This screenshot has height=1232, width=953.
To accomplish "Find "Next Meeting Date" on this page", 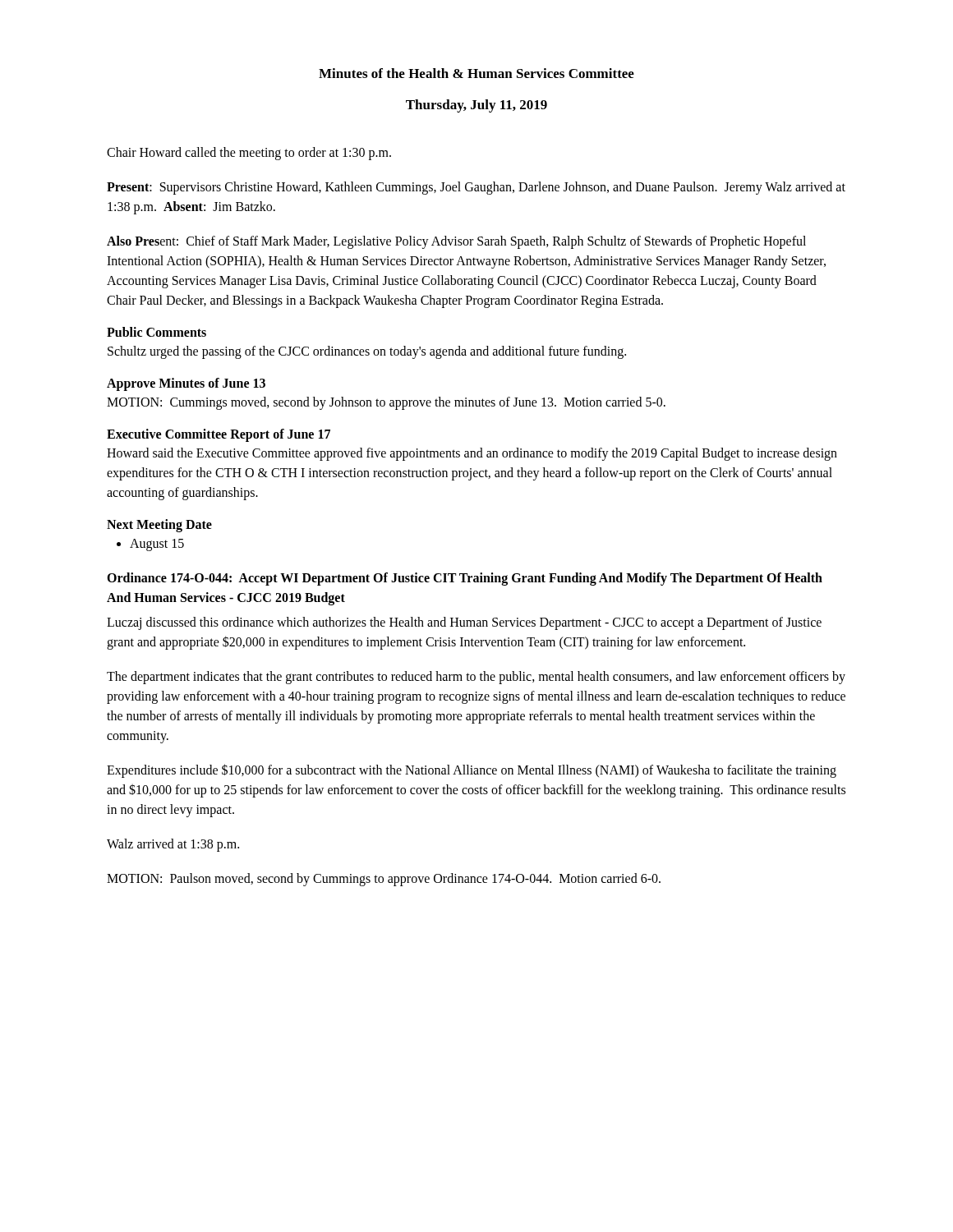I will (159, 524).
